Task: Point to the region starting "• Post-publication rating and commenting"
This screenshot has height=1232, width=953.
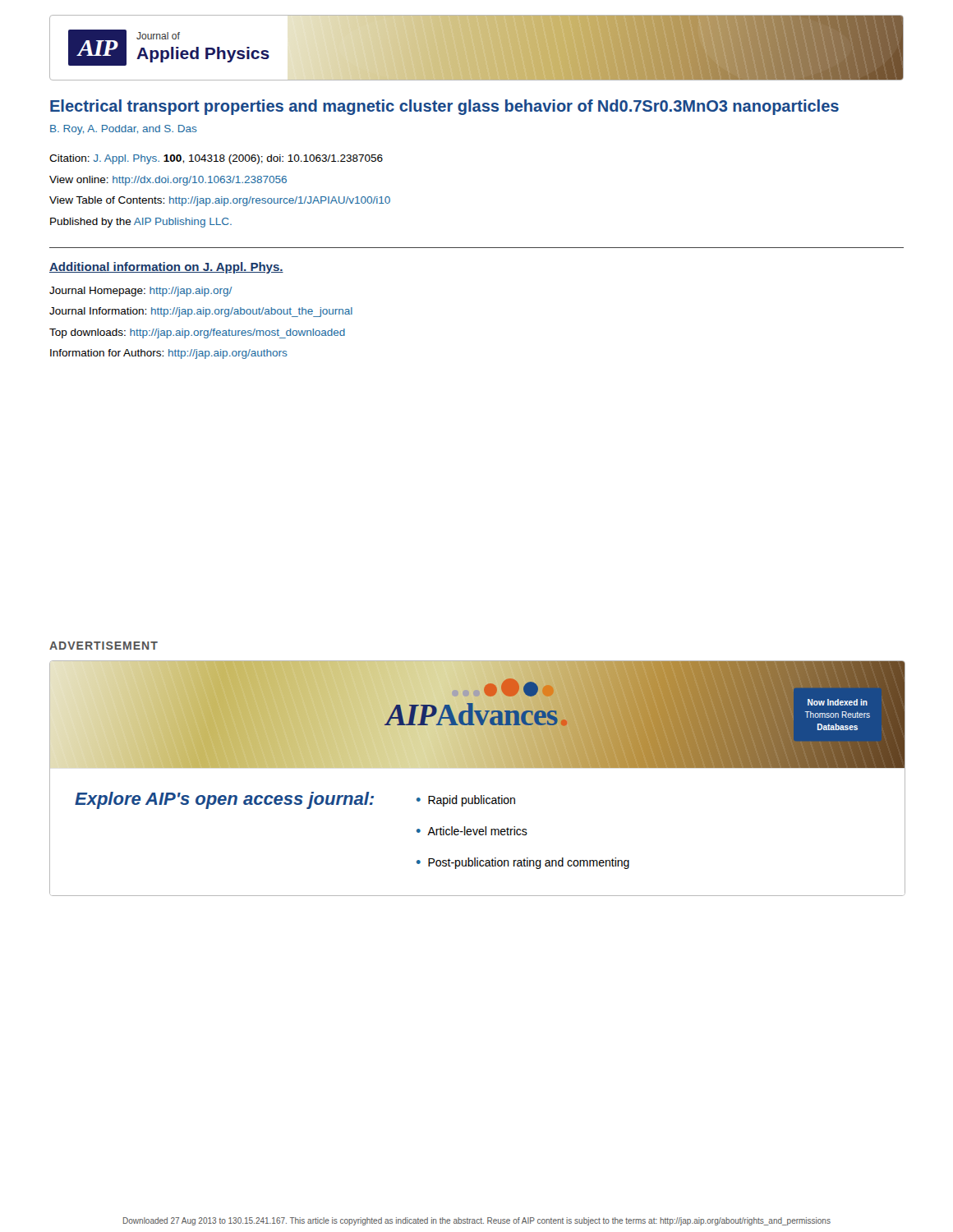Action: (523, 863)
